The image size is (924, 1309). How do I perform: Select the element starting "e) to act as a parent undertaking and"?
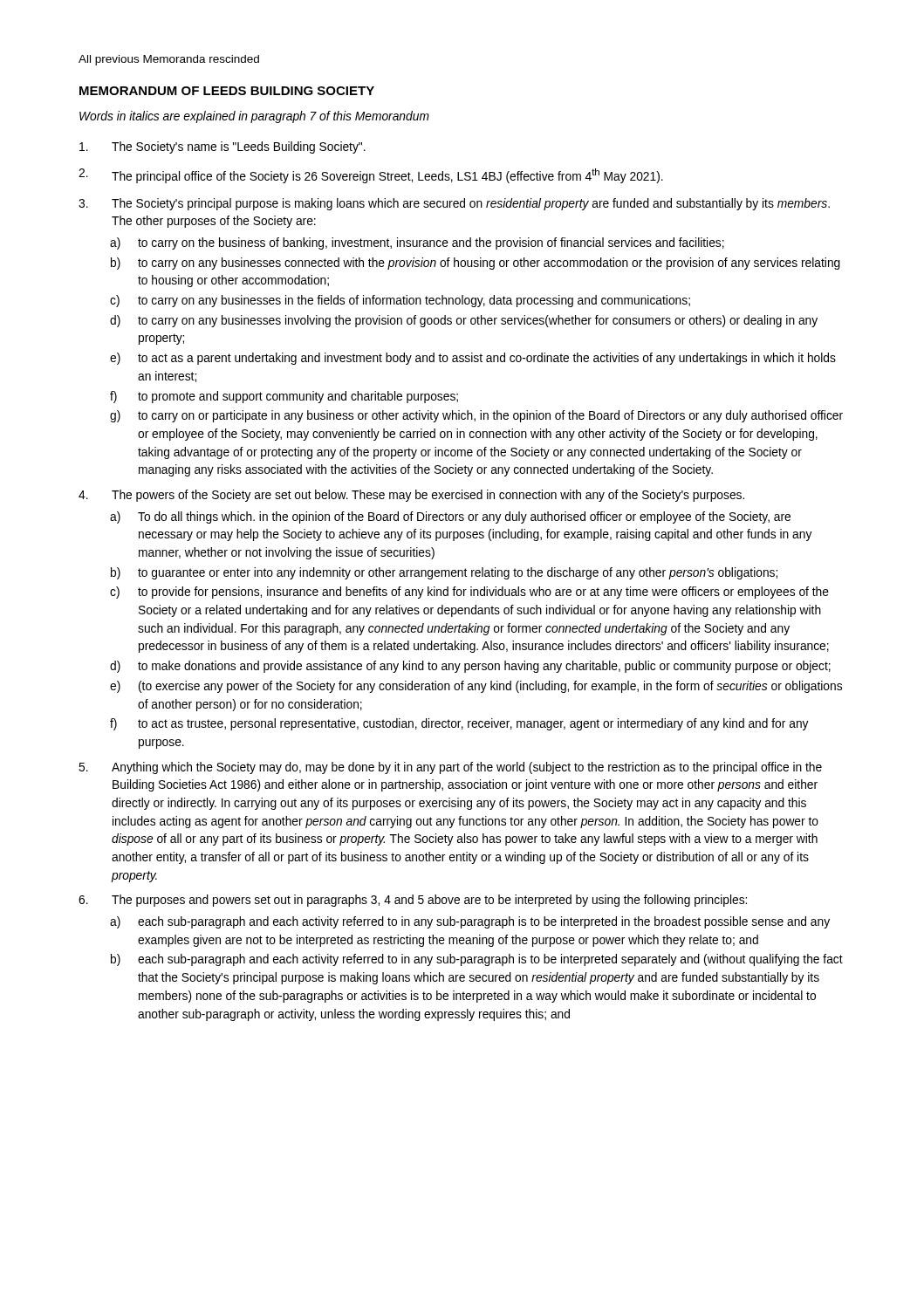pos(478,368)
